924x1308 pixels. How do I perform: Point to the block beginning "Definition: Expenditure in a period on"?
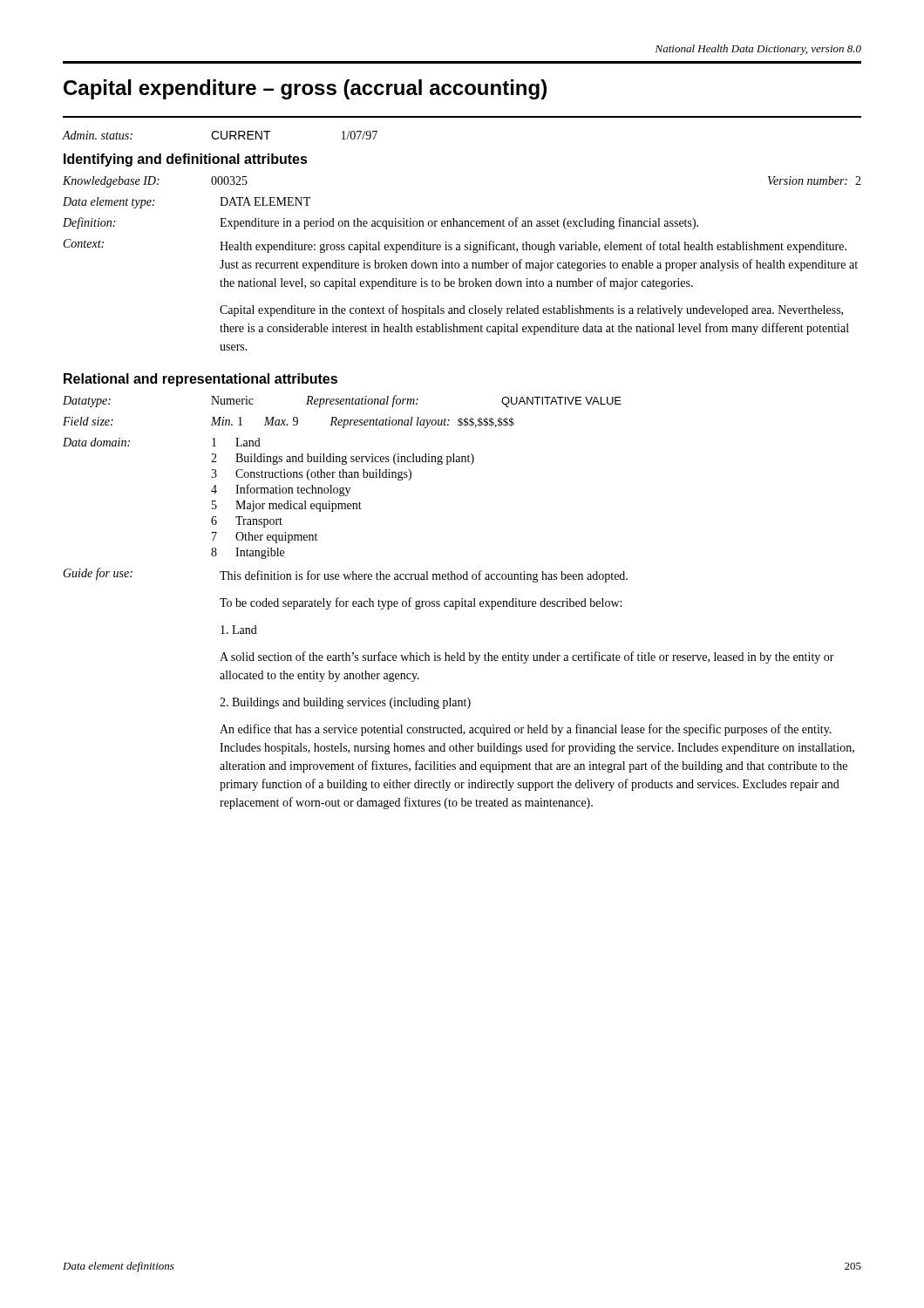(462, 223)
